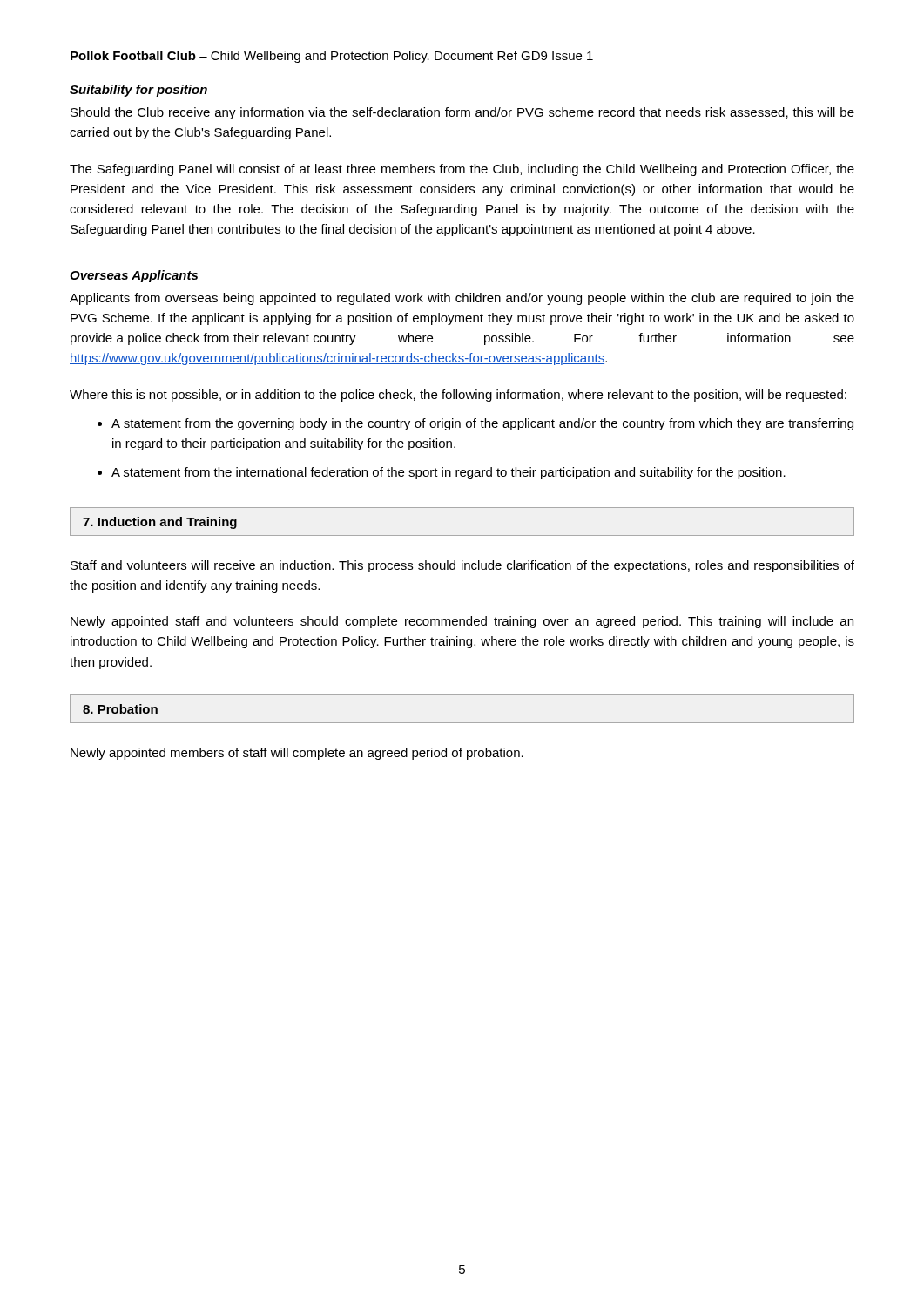Navigate to the text starting "Suitability for position"

point(139,89)
